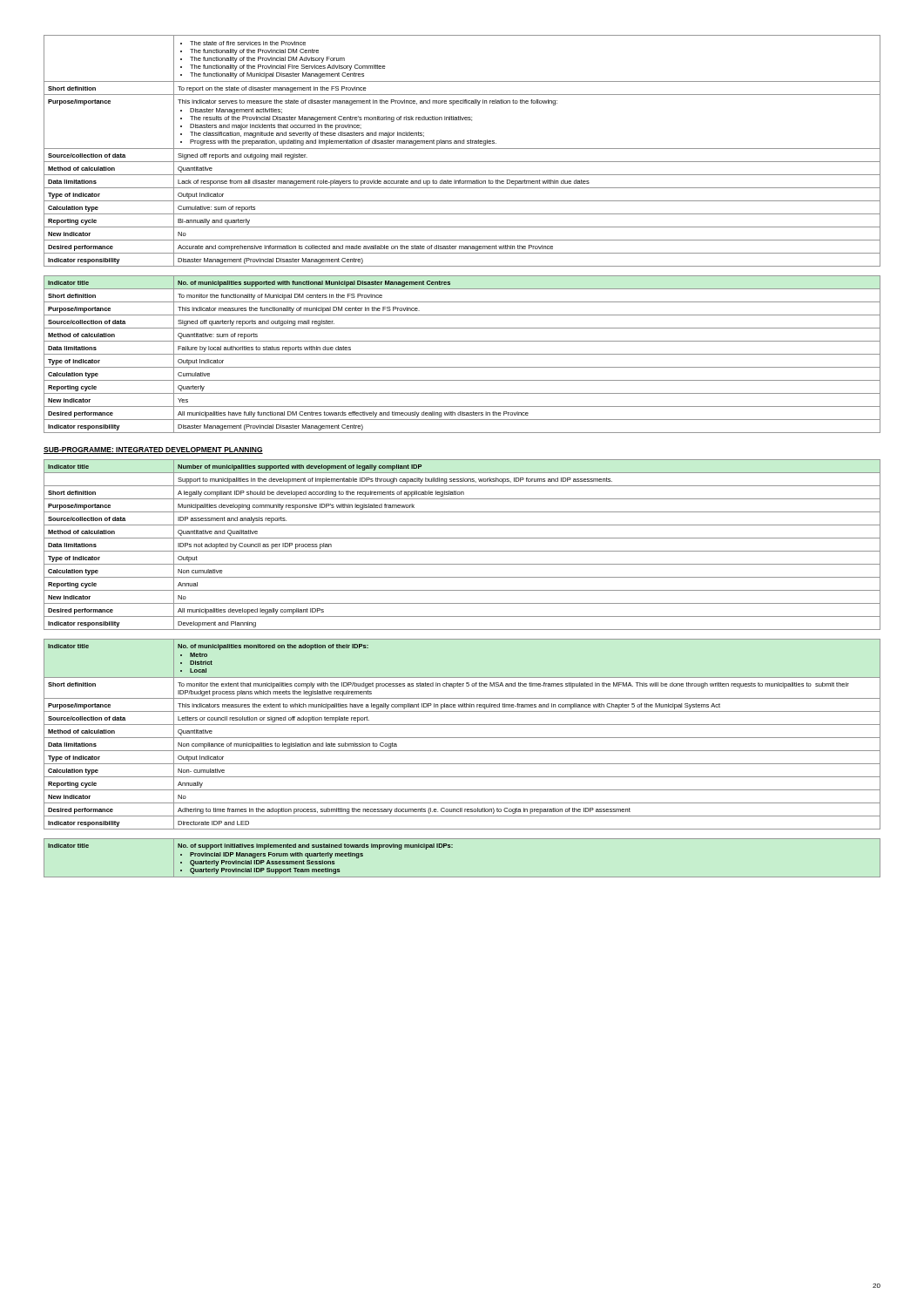Click on the table containing "Number of municipalities"

click(x=462, y=545)
